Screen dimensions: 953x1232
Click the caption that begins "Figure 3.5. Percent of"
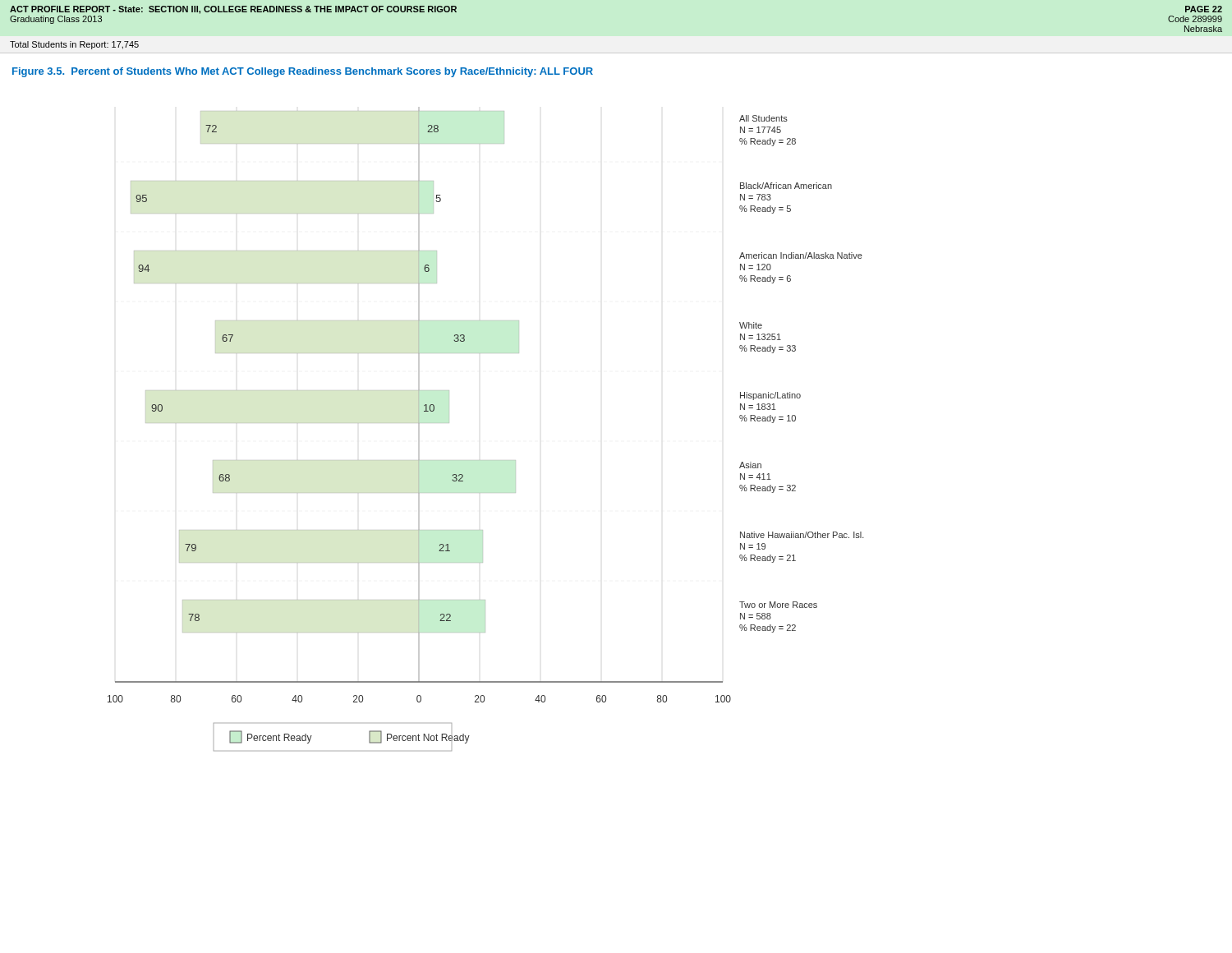coord(302,71)
